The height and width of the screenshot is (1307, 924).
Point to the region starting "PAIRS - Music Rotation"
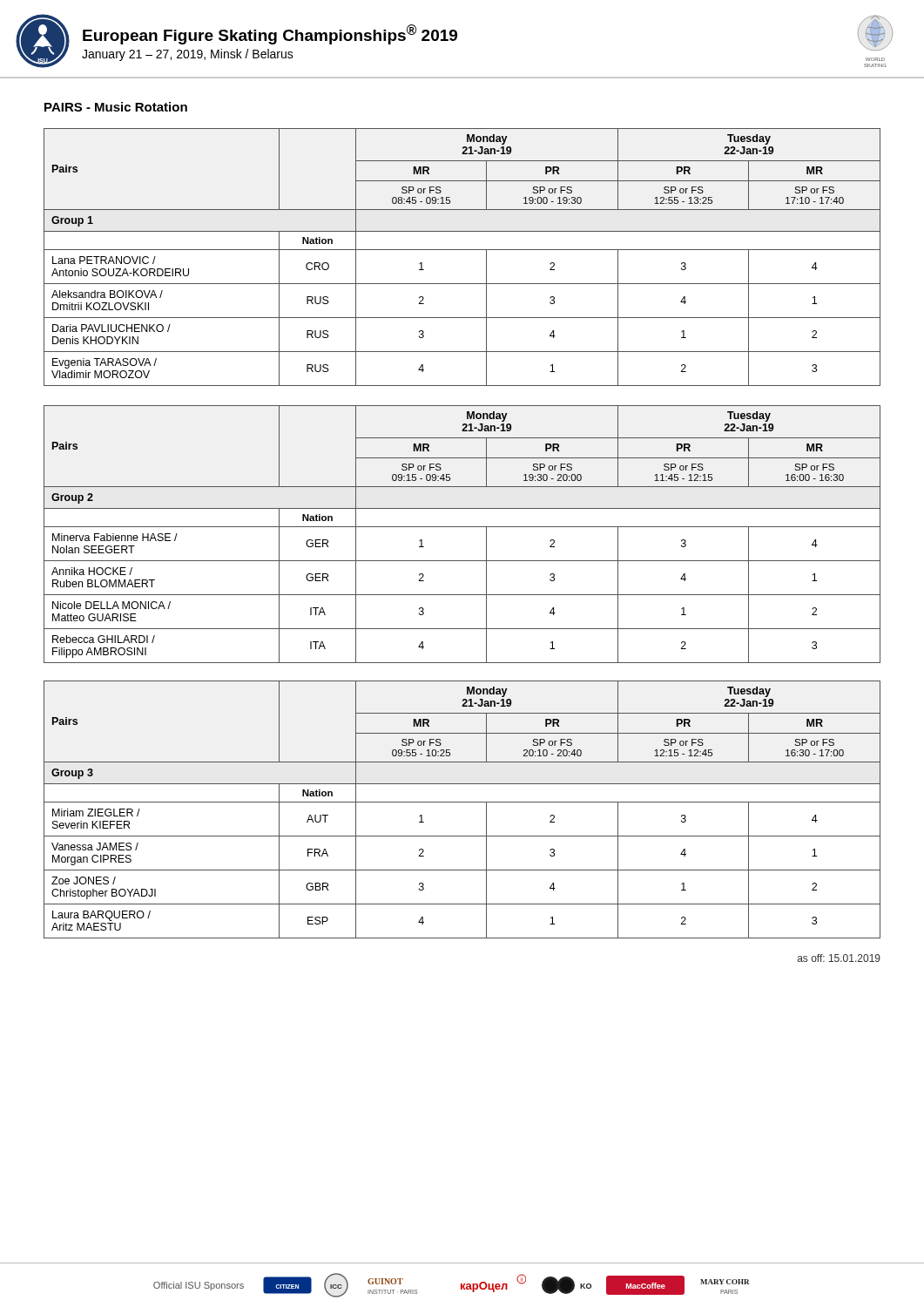point(116,107)
